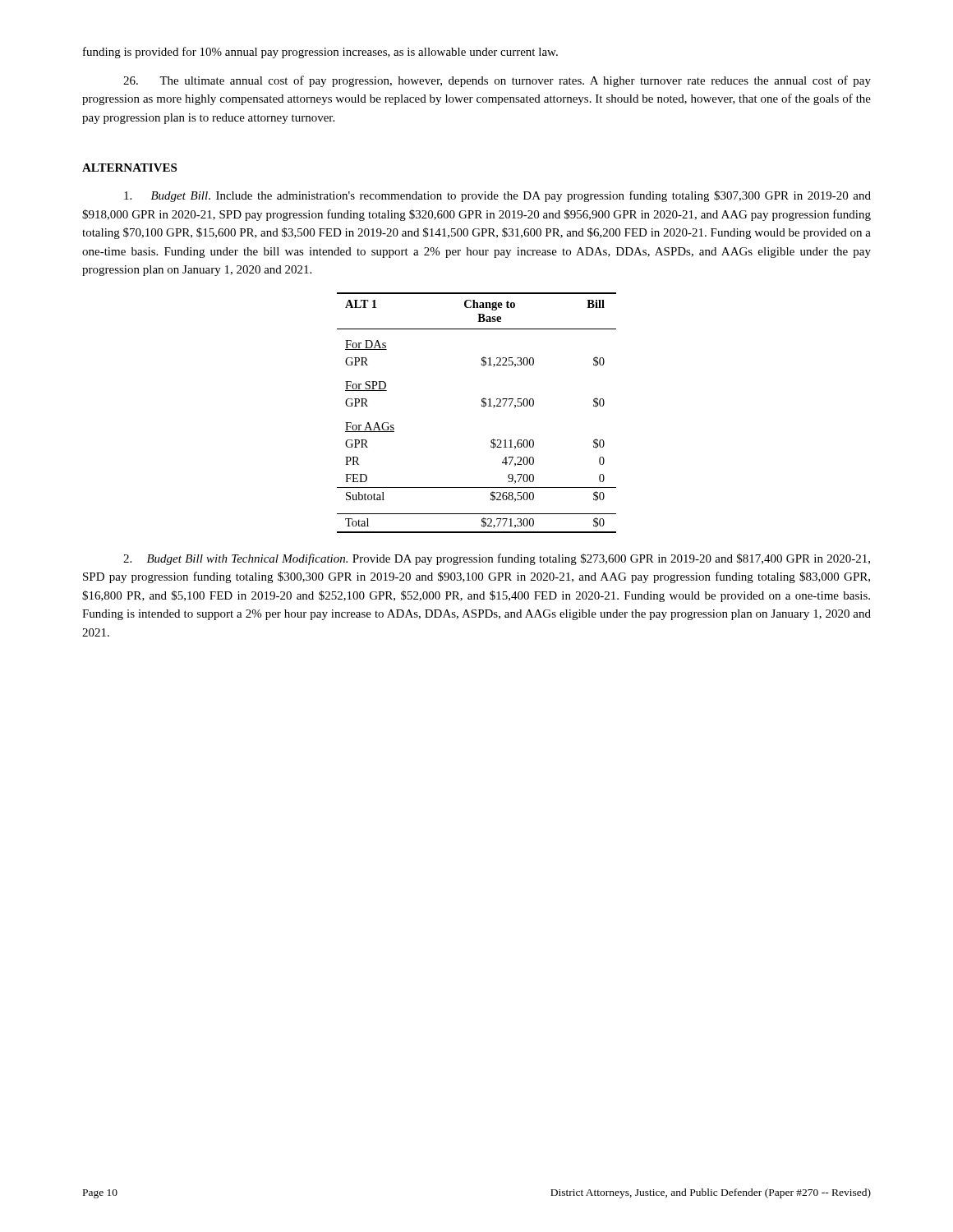Click on the text block containing "Budget Bill with Technical Modification."
Image resolution: width=953 pixels, height=1232 pixels.
tap(476, 595)
